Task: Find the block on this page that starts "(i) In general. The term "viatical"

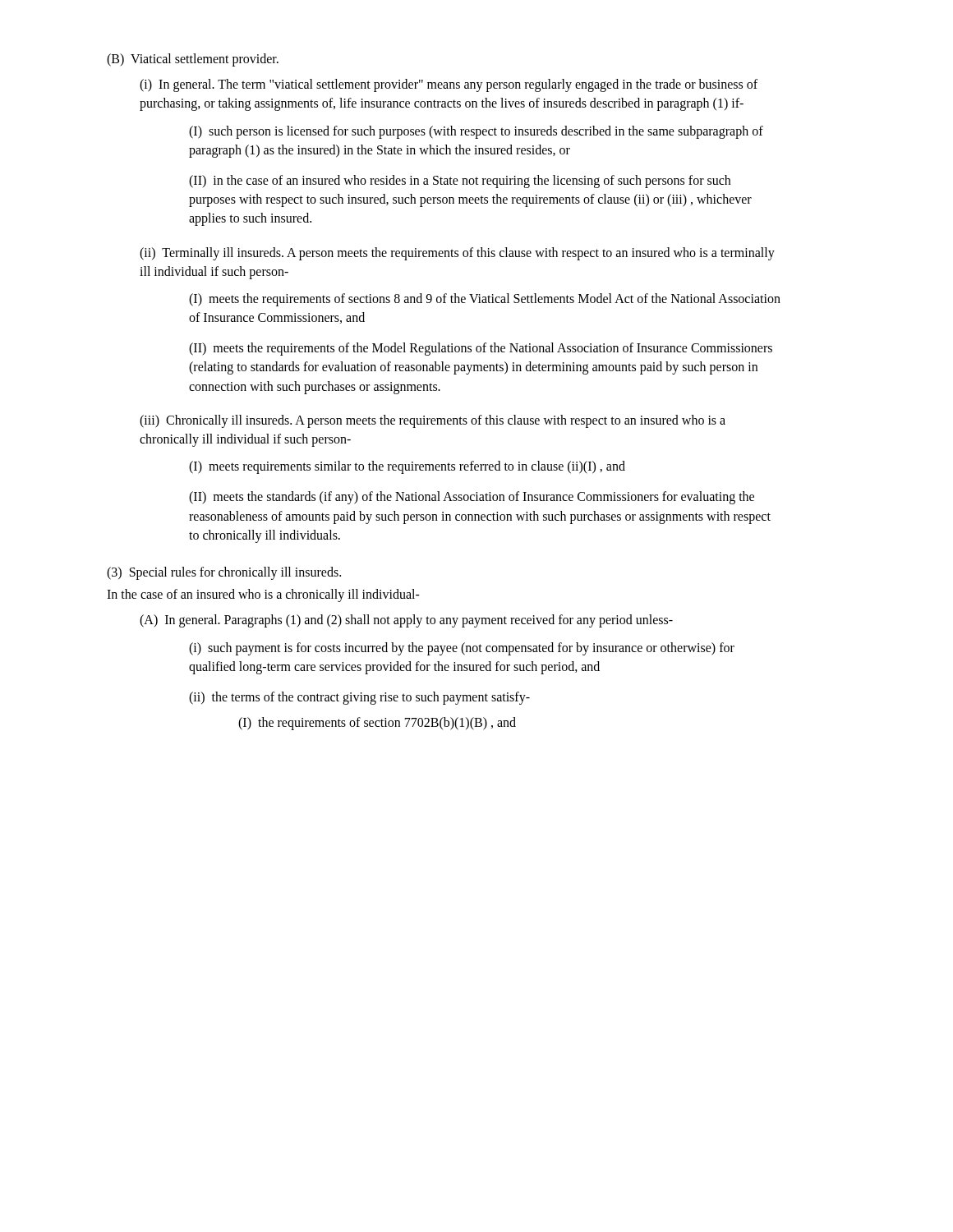Action: coord(449,94)
